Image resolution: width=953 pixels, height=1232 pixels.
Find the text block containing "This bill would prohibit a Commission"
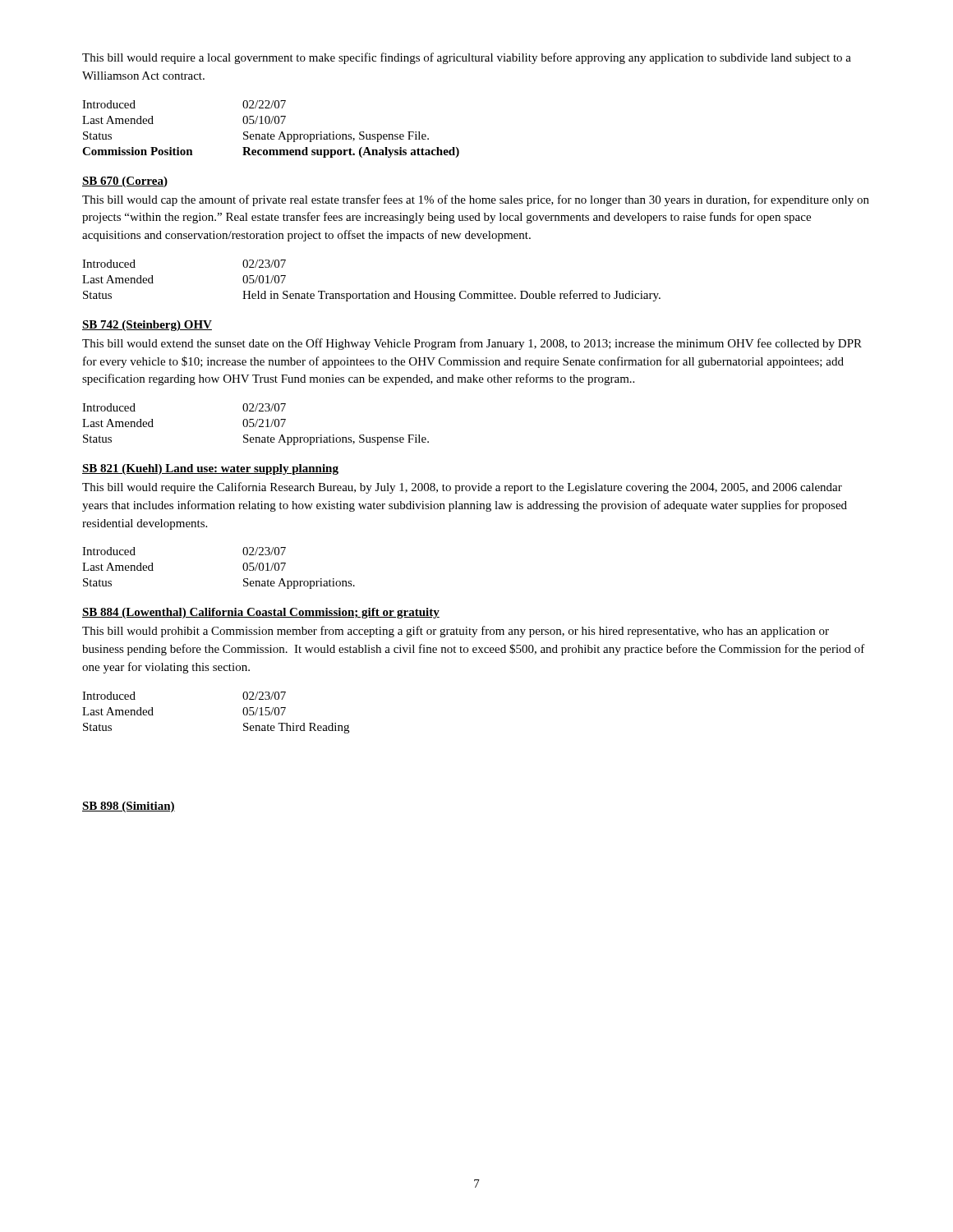(x=473, y=649)
